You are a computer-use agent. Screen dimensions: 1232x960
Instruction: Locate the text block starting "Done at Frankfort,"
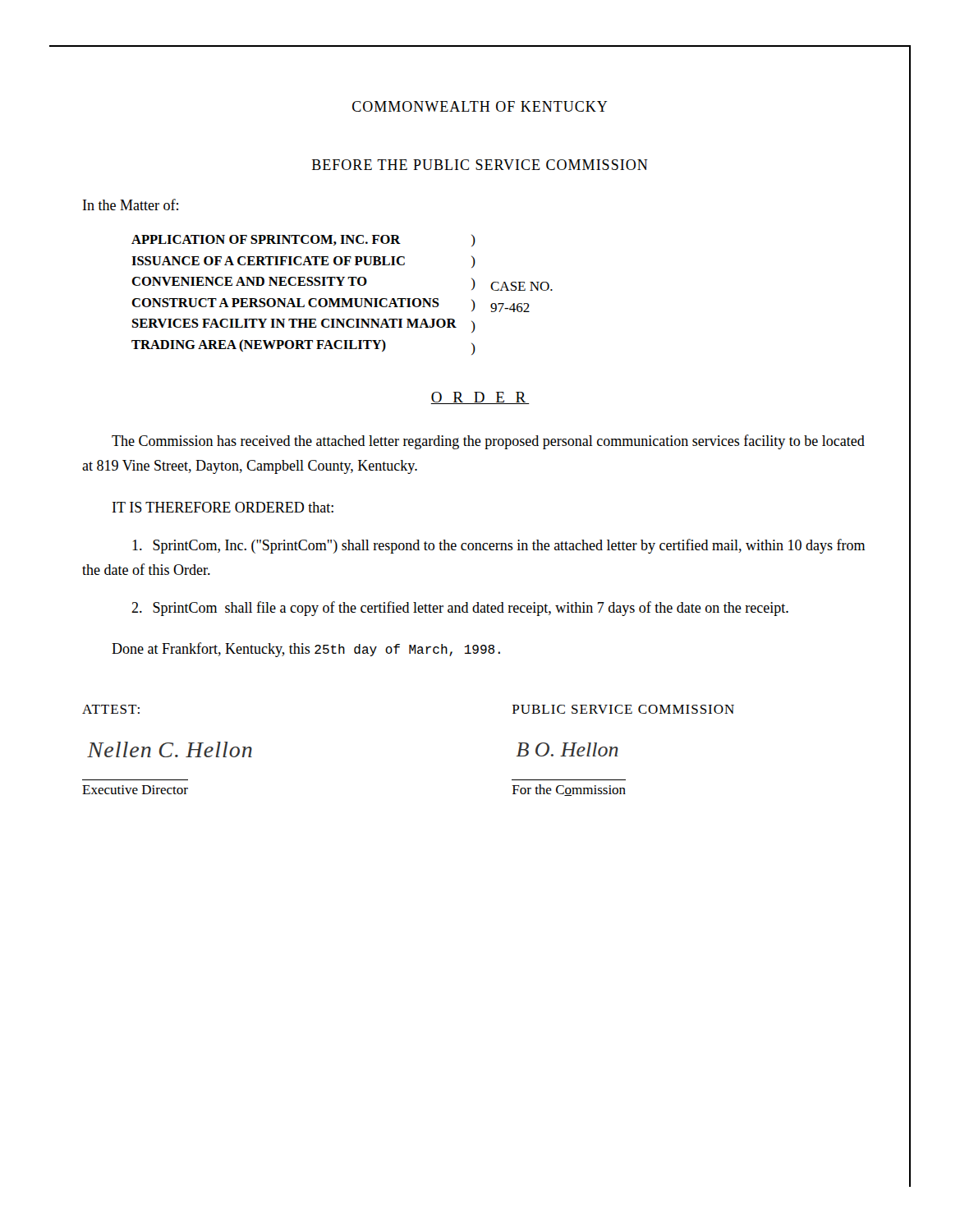click(293, 649)
